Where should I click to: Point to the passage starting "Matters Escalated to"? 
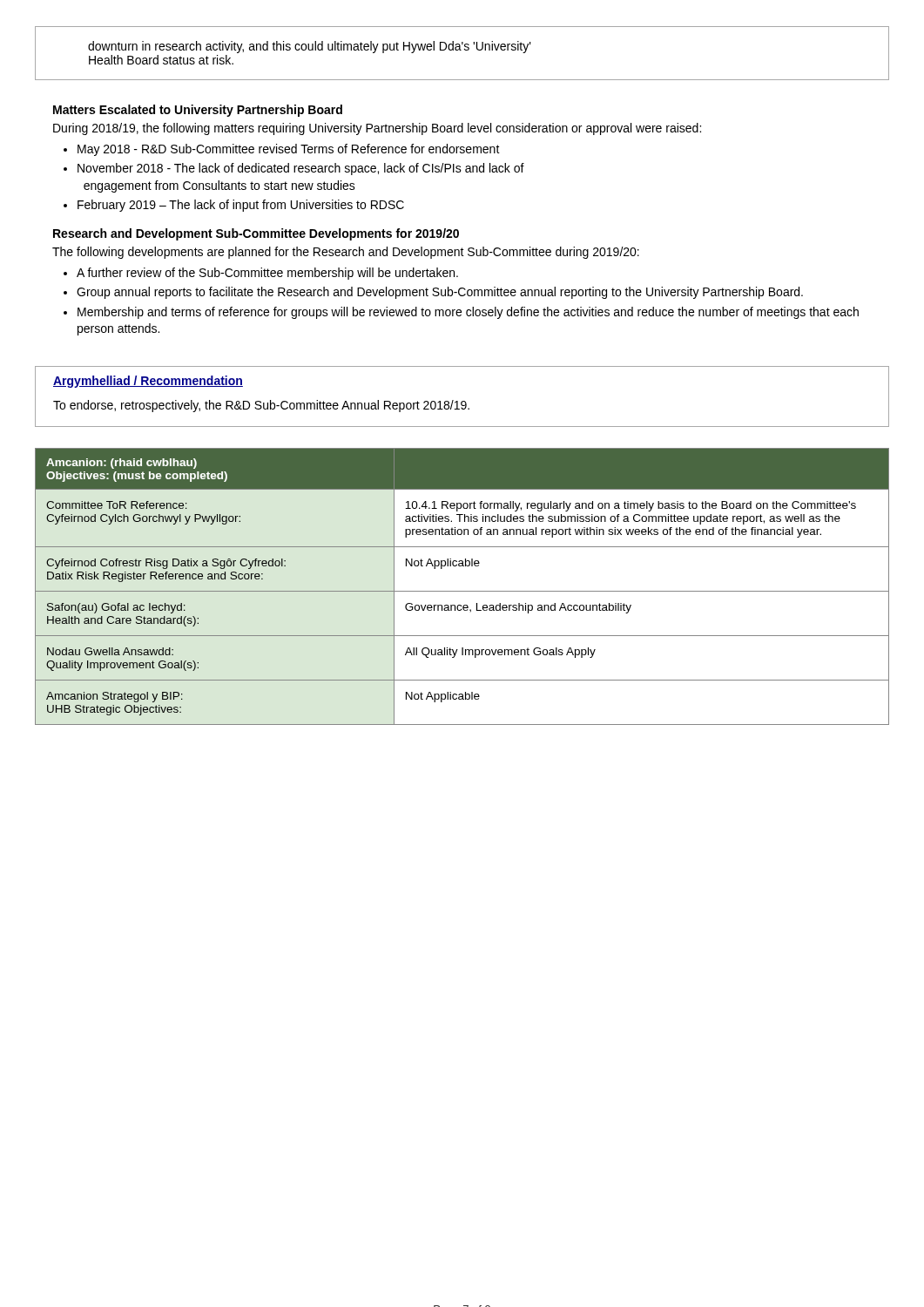(x=198, y=110)
